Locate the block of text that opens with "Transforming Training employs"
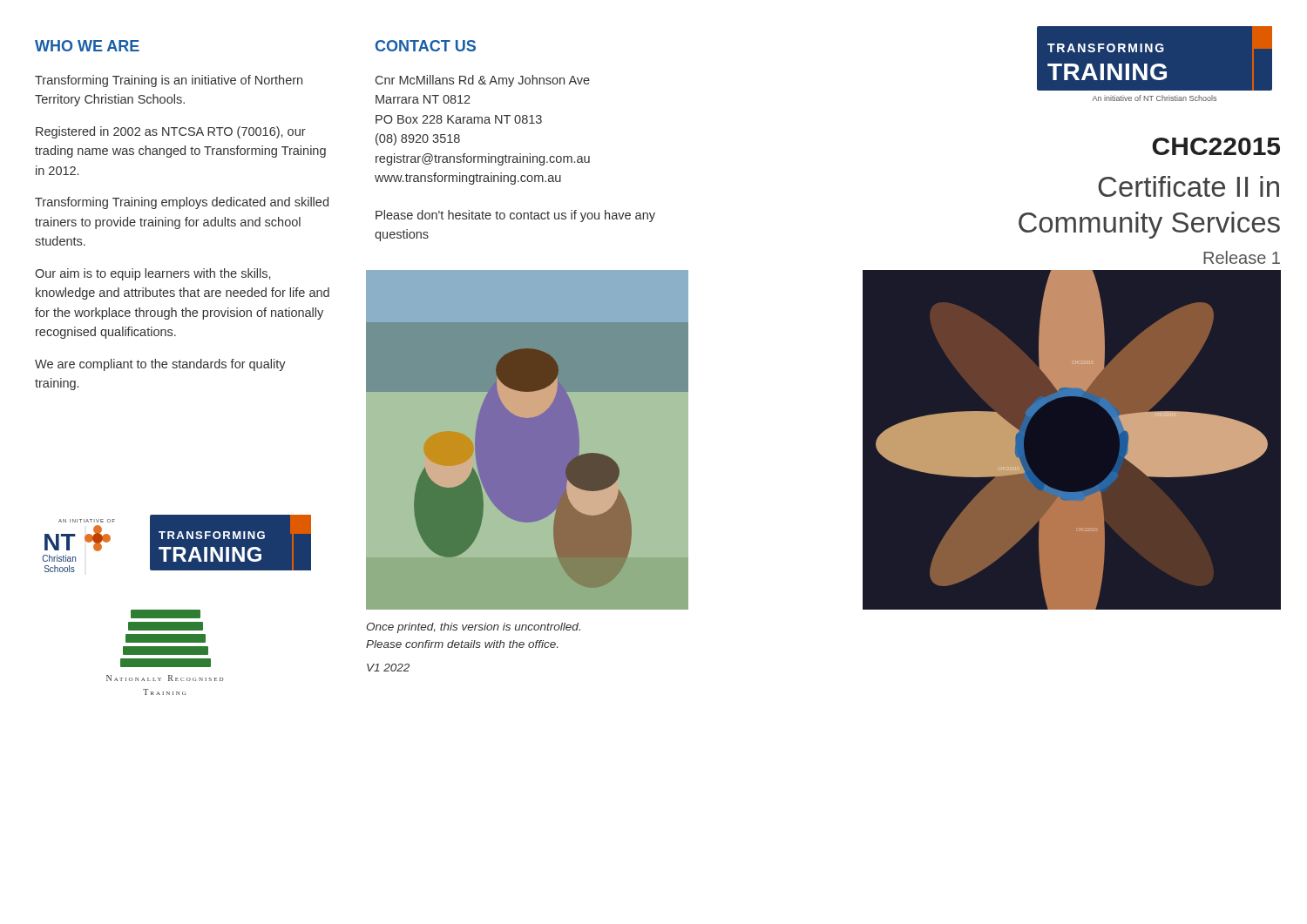 point(182,222)
